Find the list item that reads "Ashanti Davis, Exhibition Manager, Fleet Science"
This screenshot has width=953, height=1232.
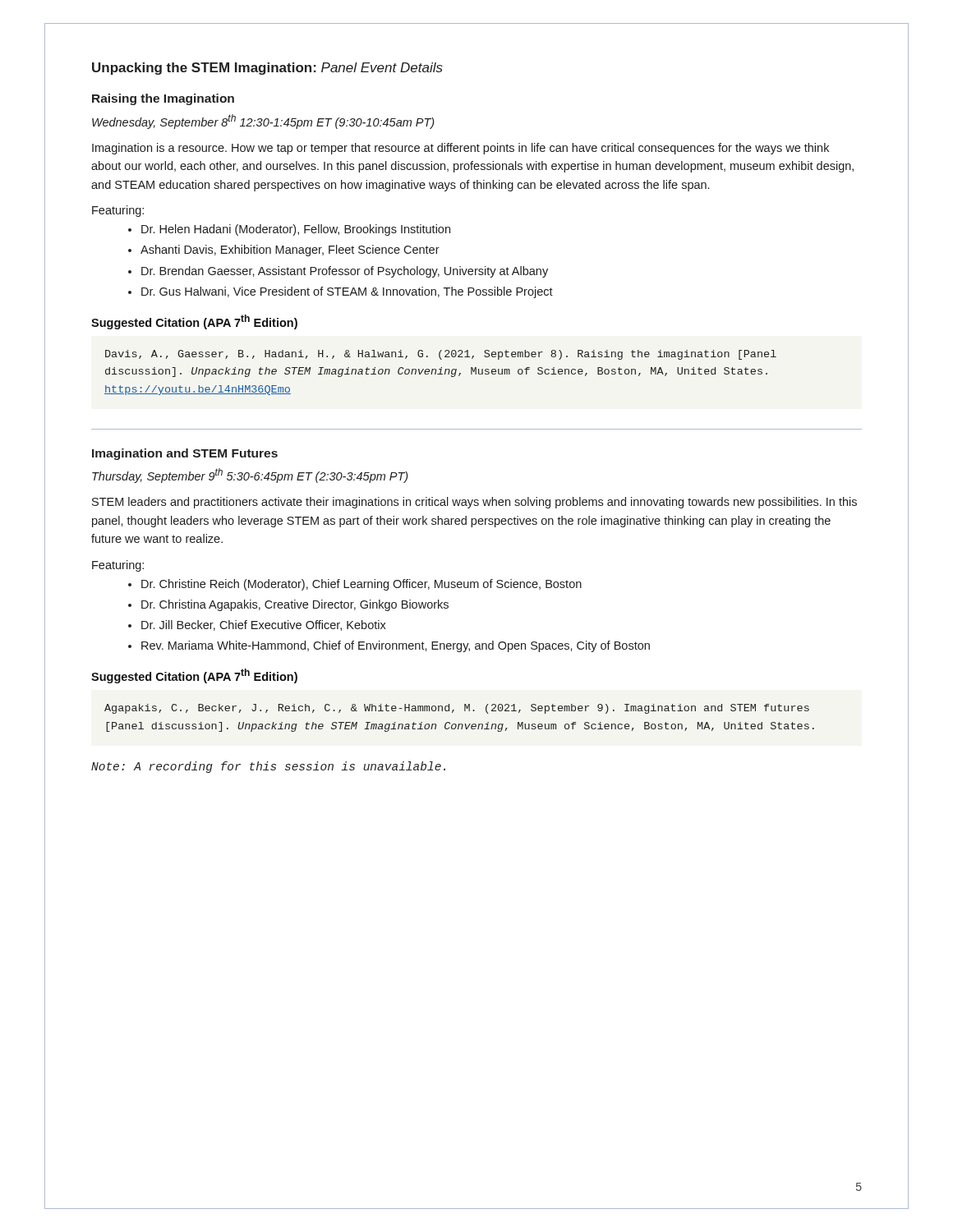point(290,250)
